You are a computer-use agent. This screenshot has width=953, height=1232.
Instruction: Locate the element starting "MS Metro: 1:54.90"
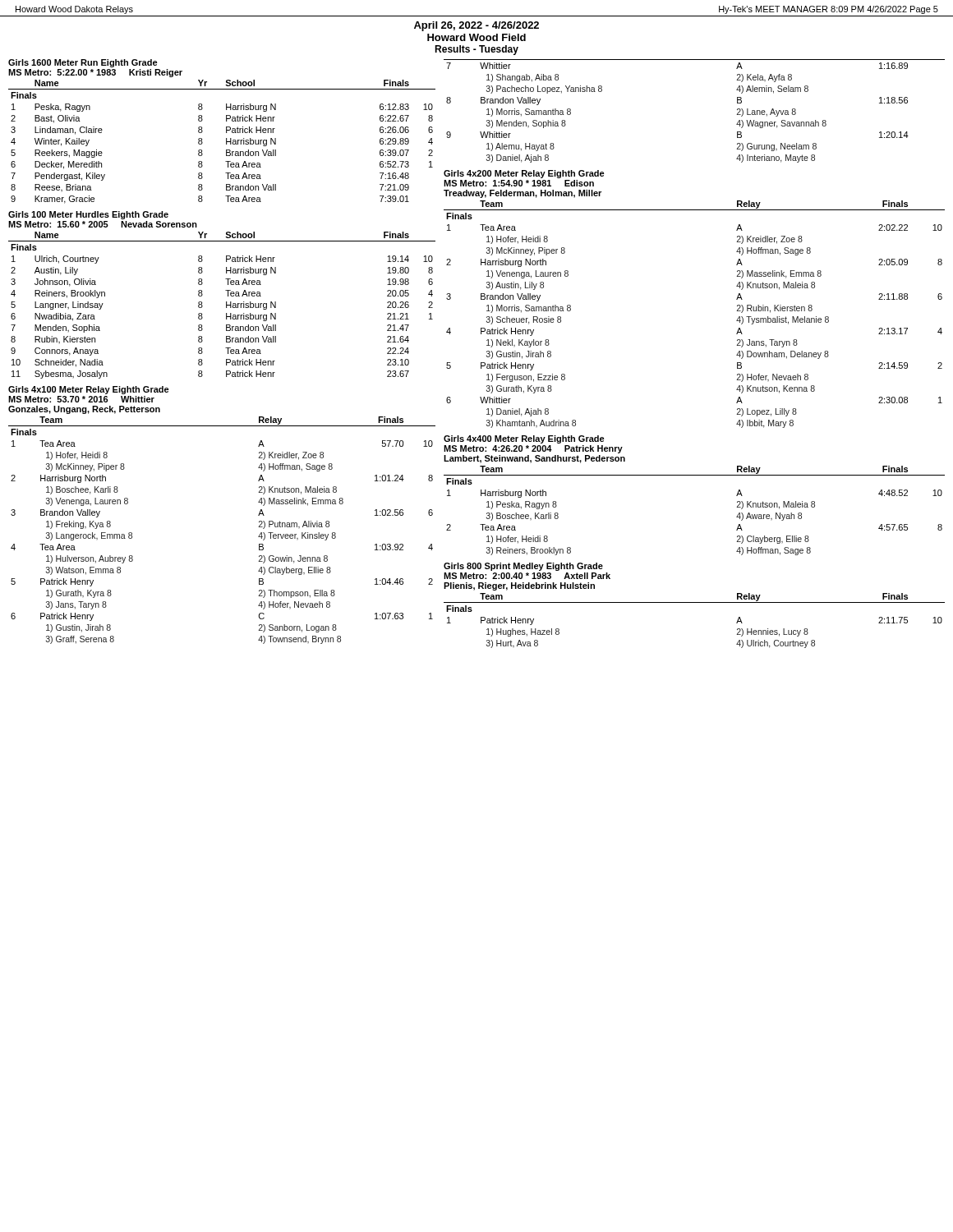(x=523, y=188)
